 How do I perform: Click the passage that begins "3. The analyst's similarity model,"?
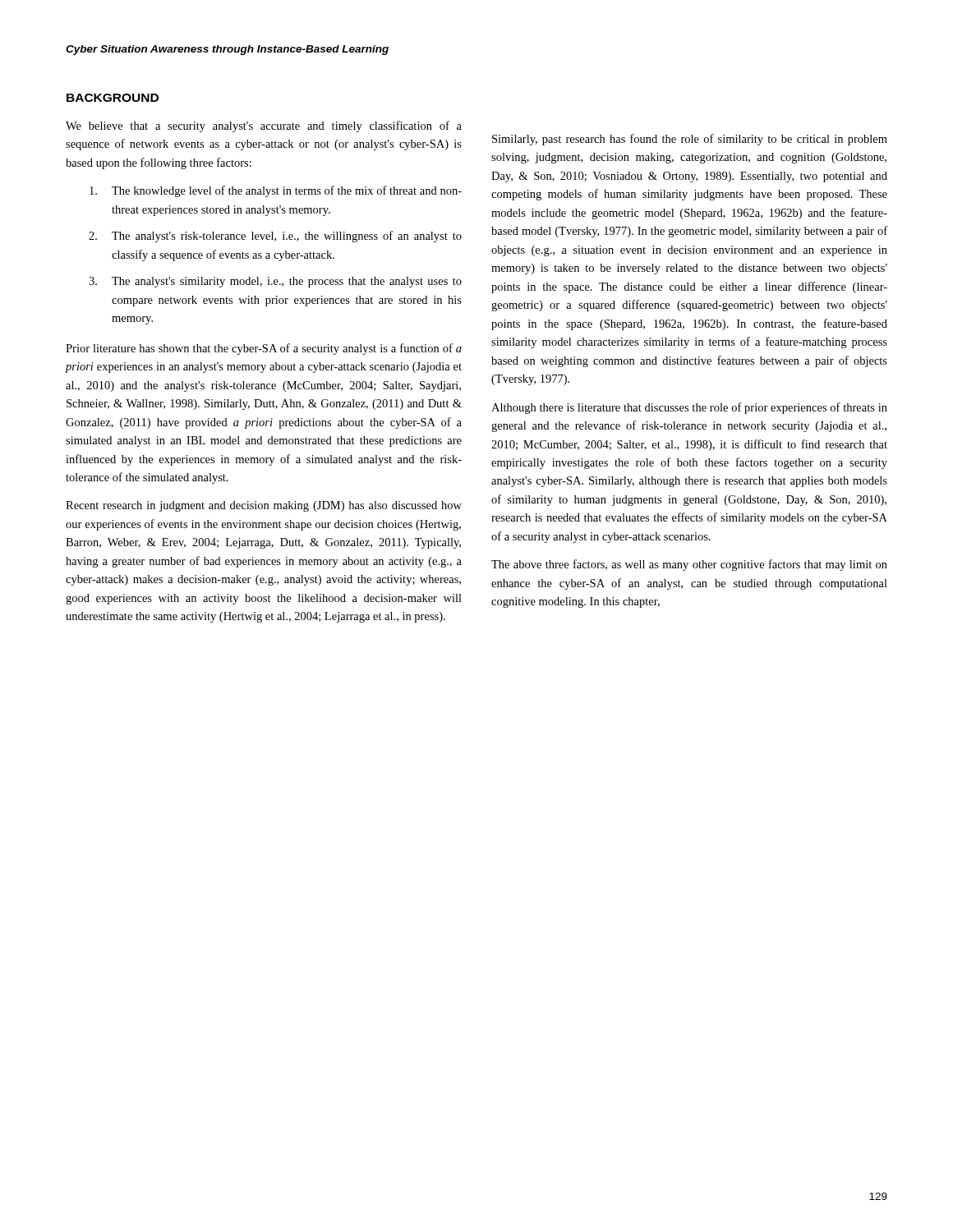pyautogui.click(x=275, y=300)
